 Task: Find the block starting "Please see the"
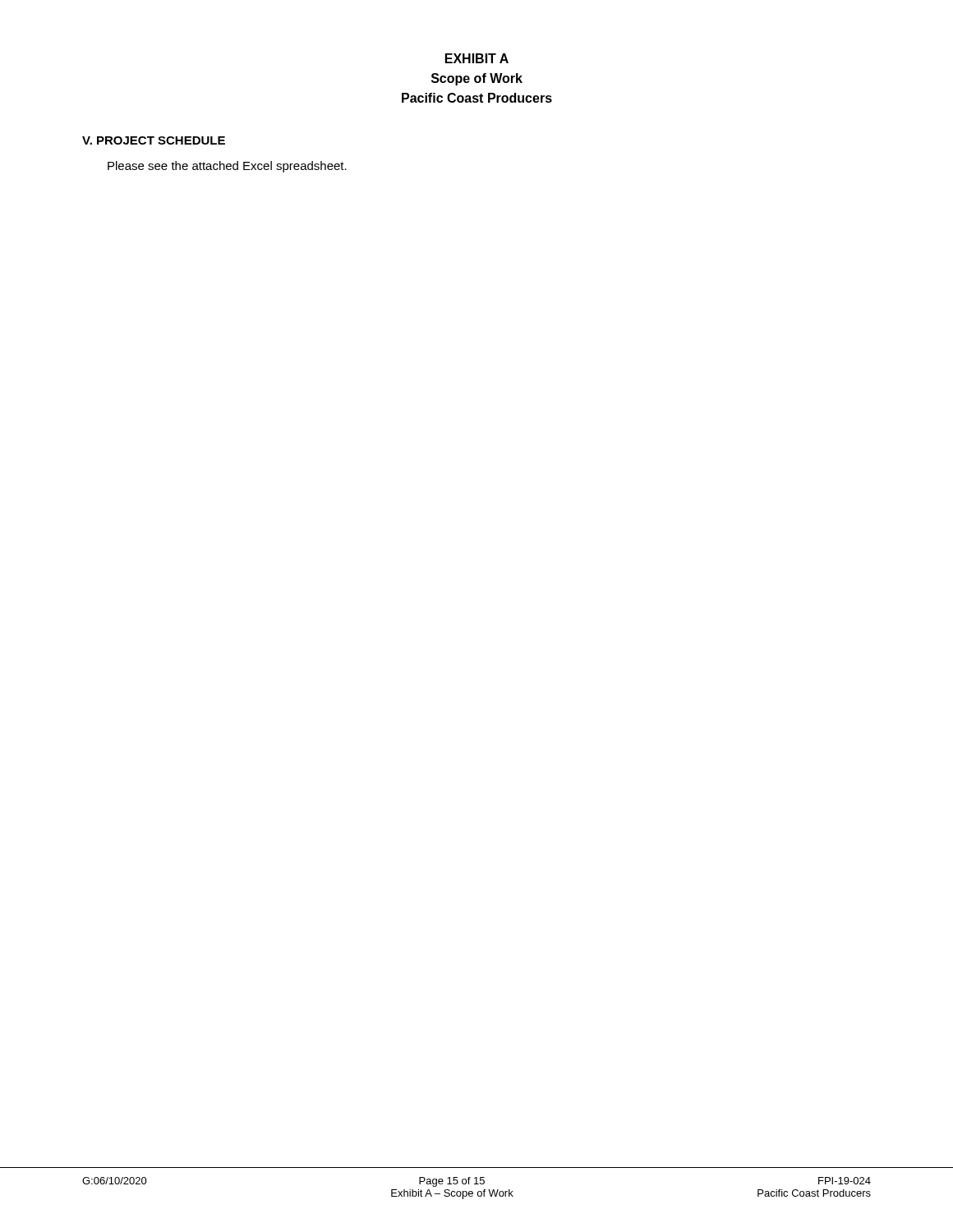pyautogui.click(x=227, y=166)
